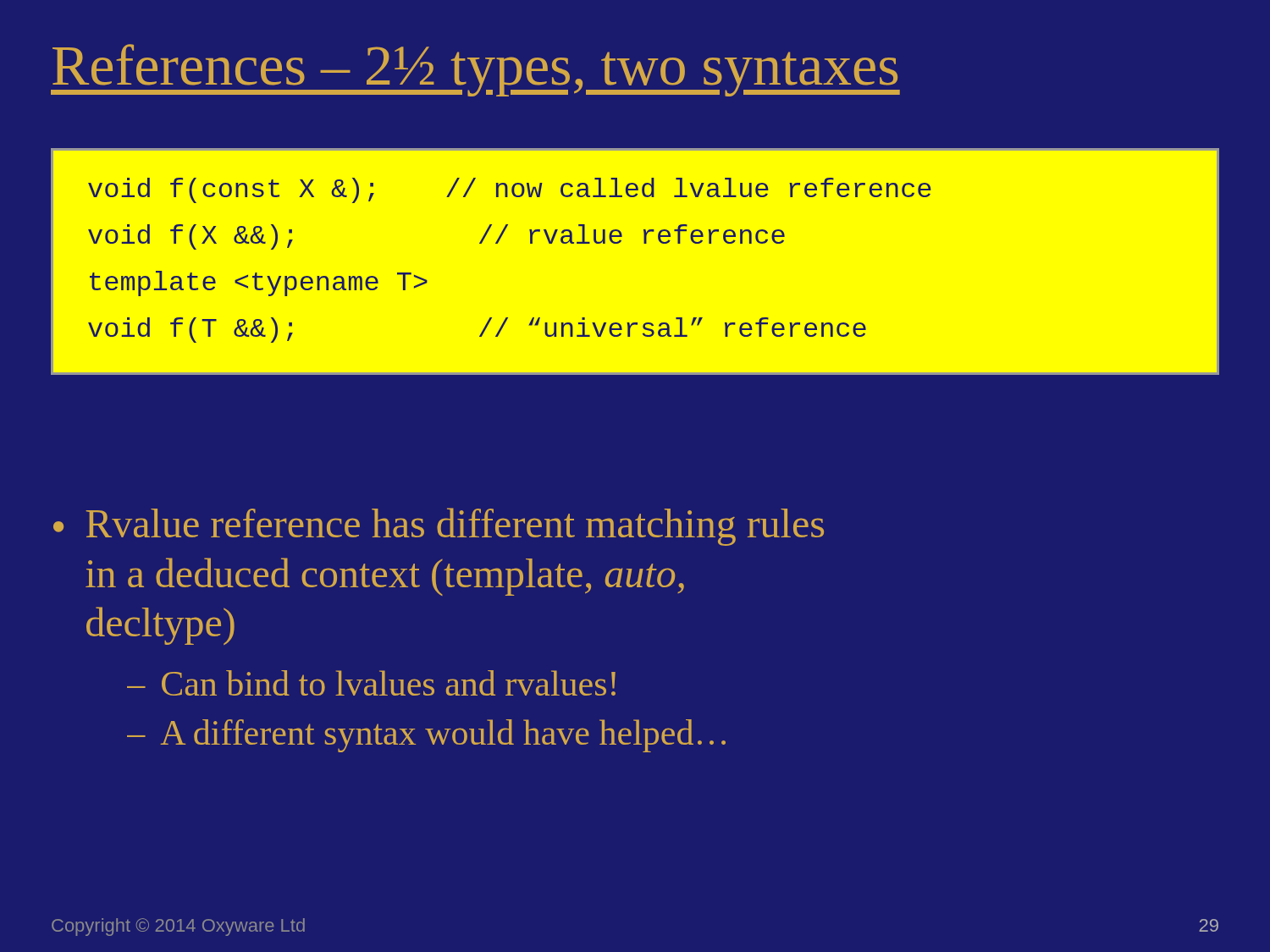Where is the title that starts "References – 2½"?
1270x952 pixels.
635,65
